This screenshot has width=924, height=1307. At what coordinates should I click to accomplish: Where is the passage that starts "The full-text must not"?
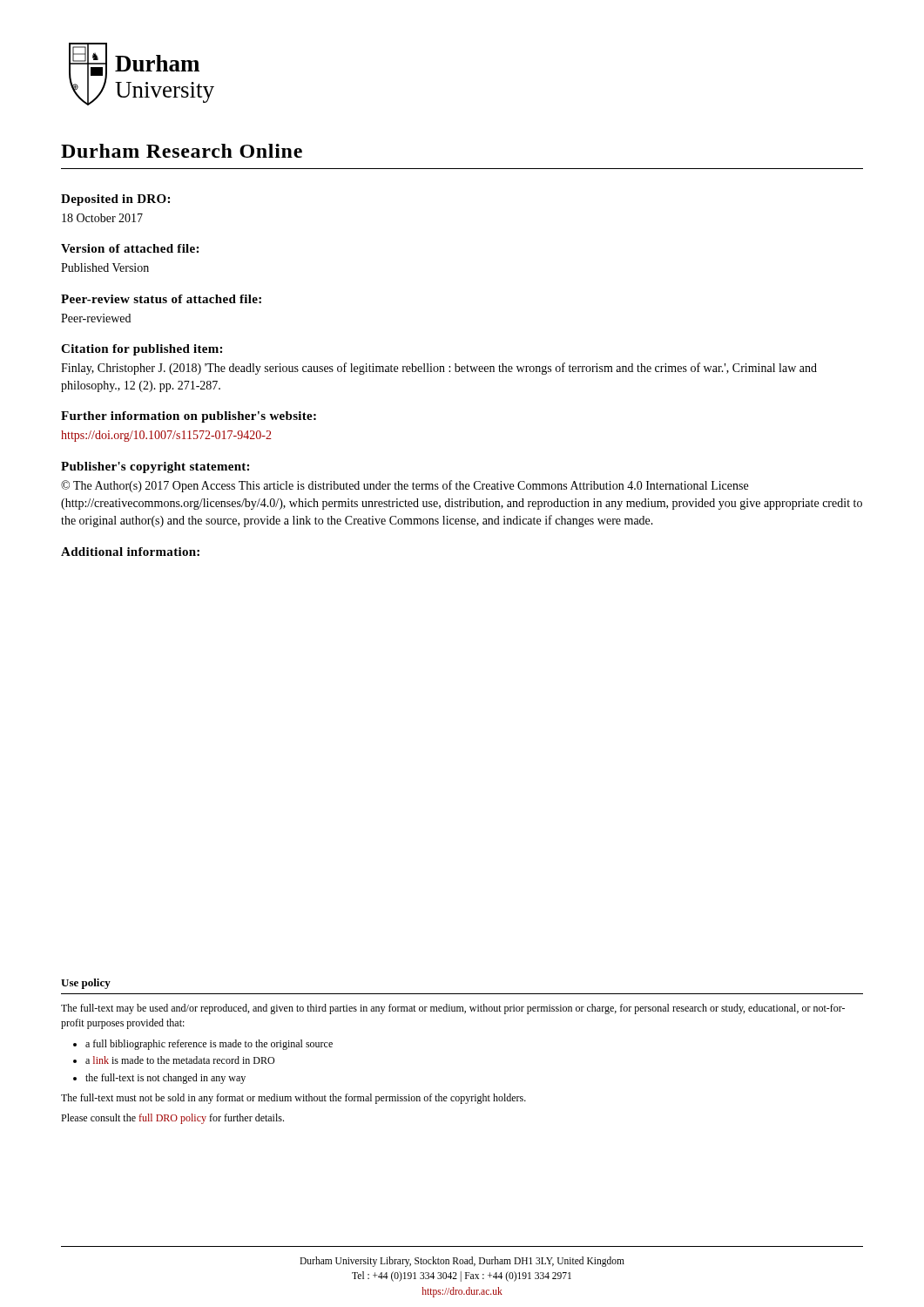(x=462, y=1098)
